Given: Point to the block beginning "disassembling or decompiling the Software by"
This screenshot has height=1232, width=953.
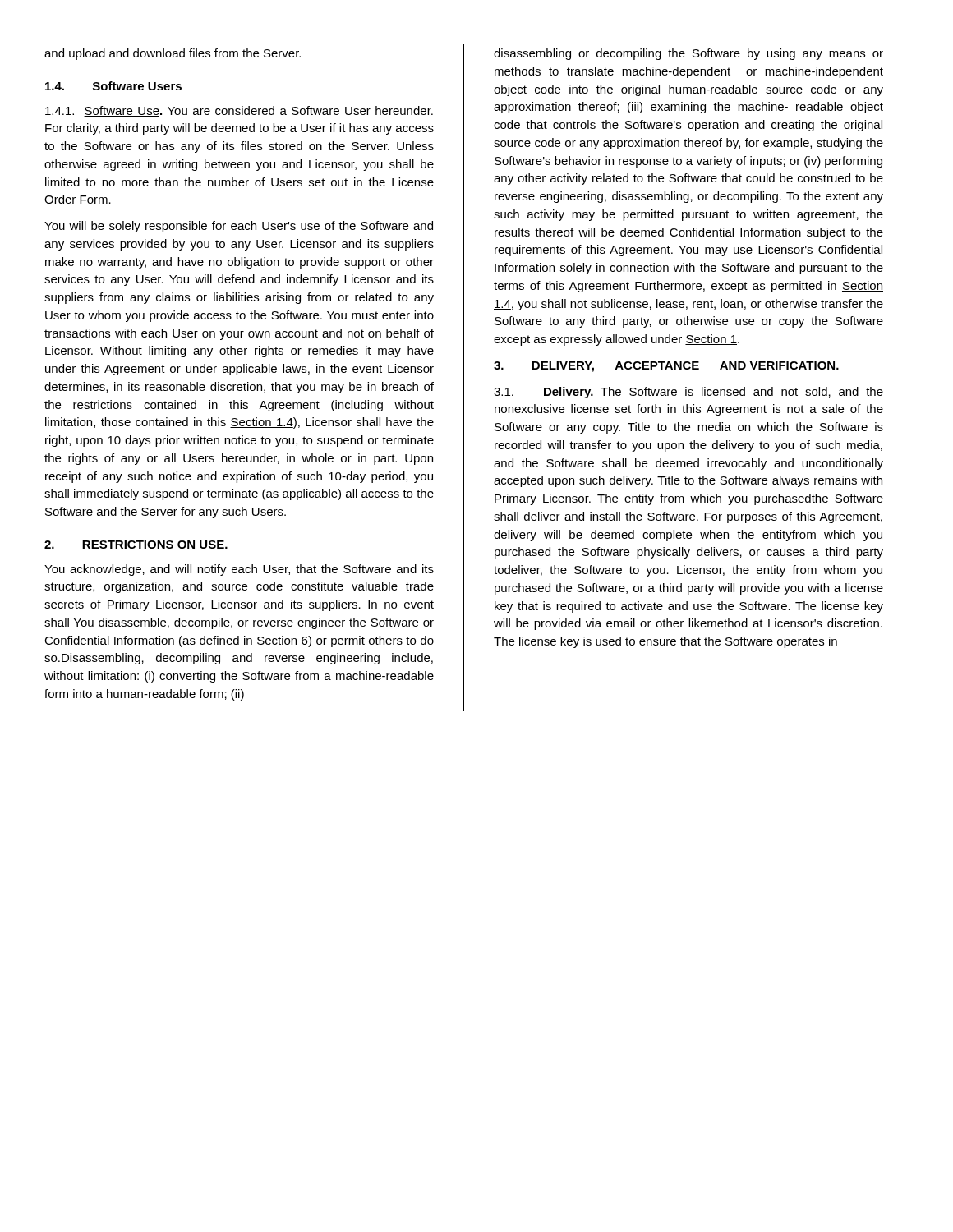Looking at the screenshot, I should click(x=688, y=196).
